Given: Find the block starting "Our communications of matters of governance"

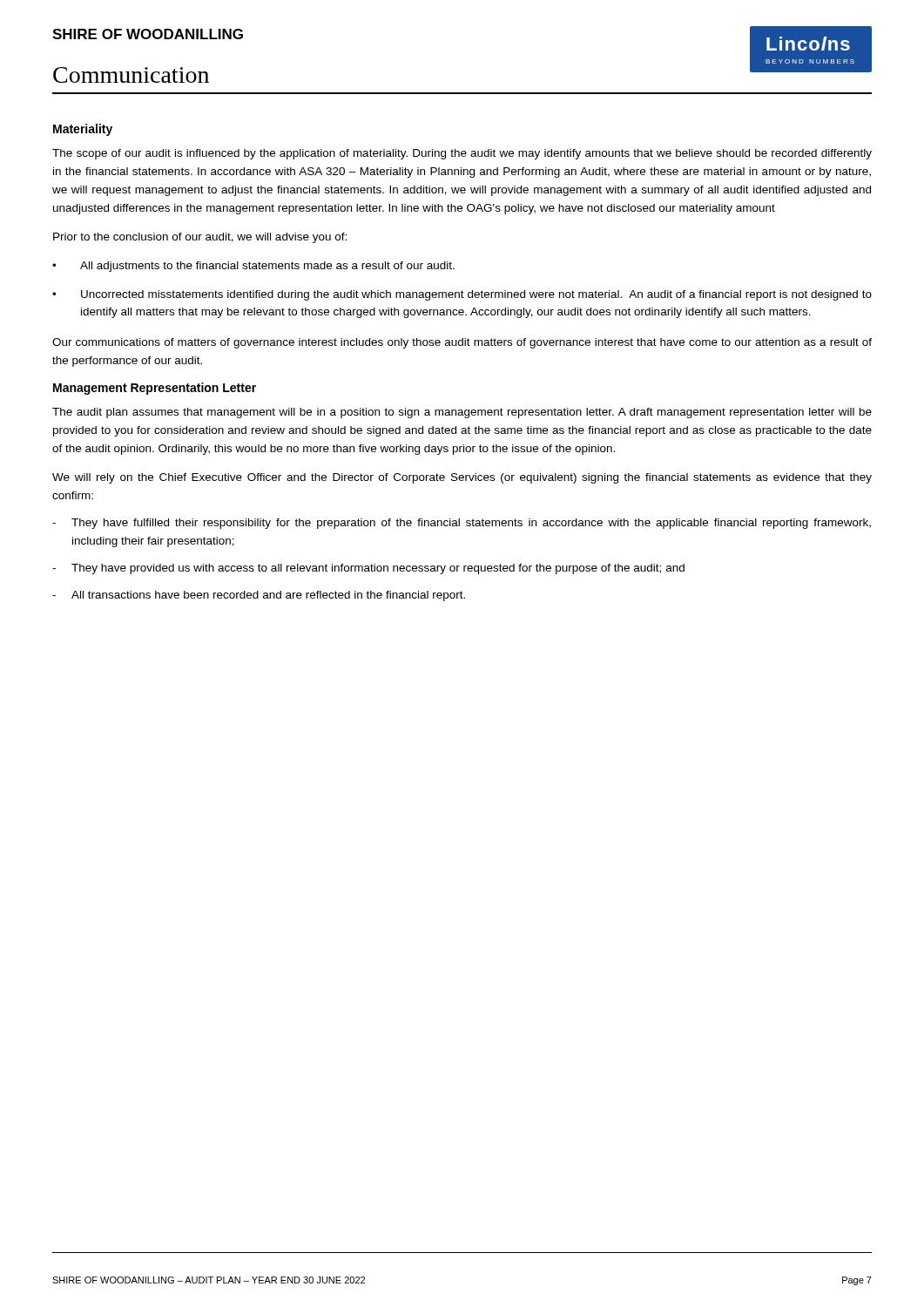Looking at the screenshot, I should [462, 351].
